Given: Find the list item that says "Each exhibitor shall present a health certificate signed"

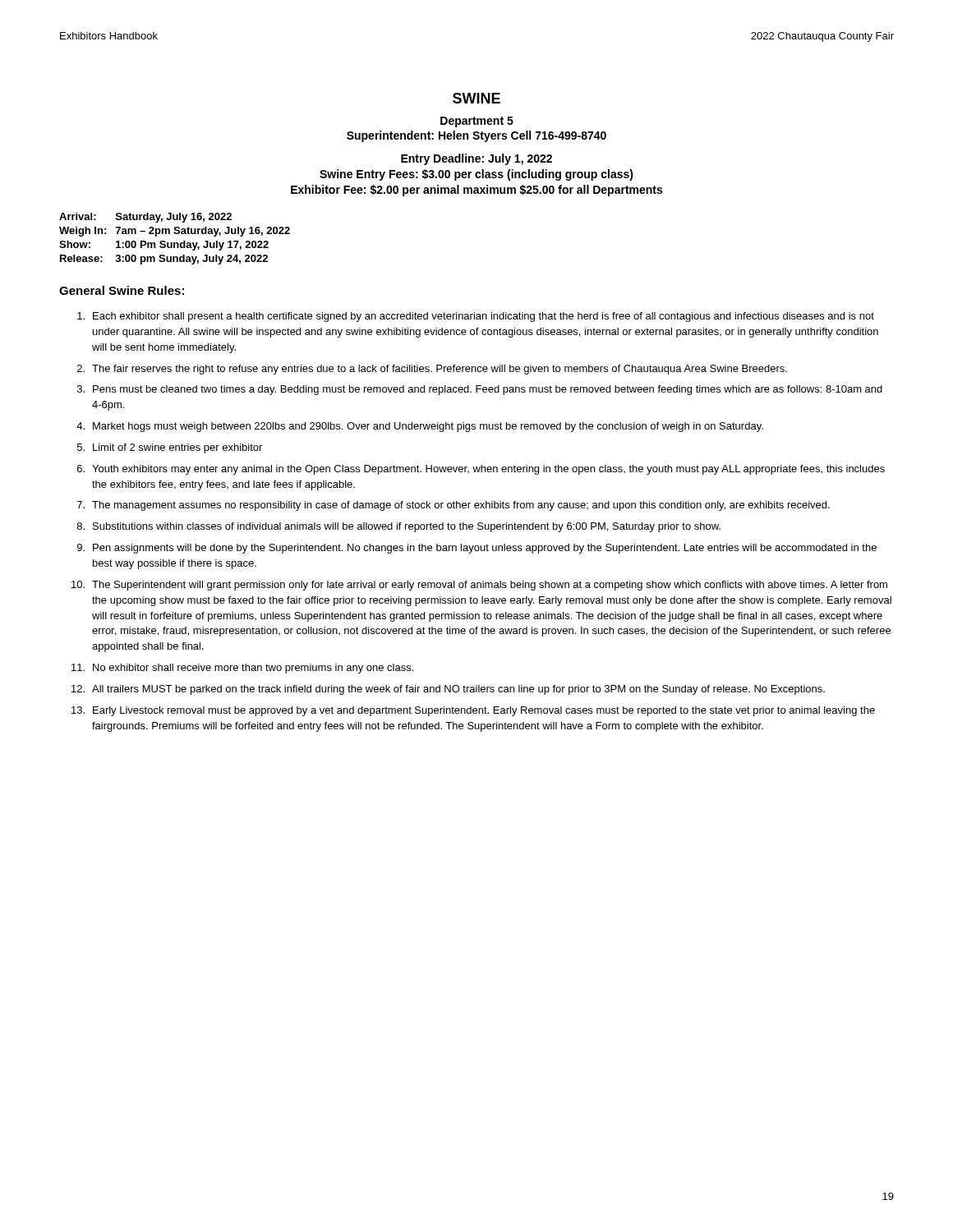Looking at the screenshot, I should [x=476, y=332].
